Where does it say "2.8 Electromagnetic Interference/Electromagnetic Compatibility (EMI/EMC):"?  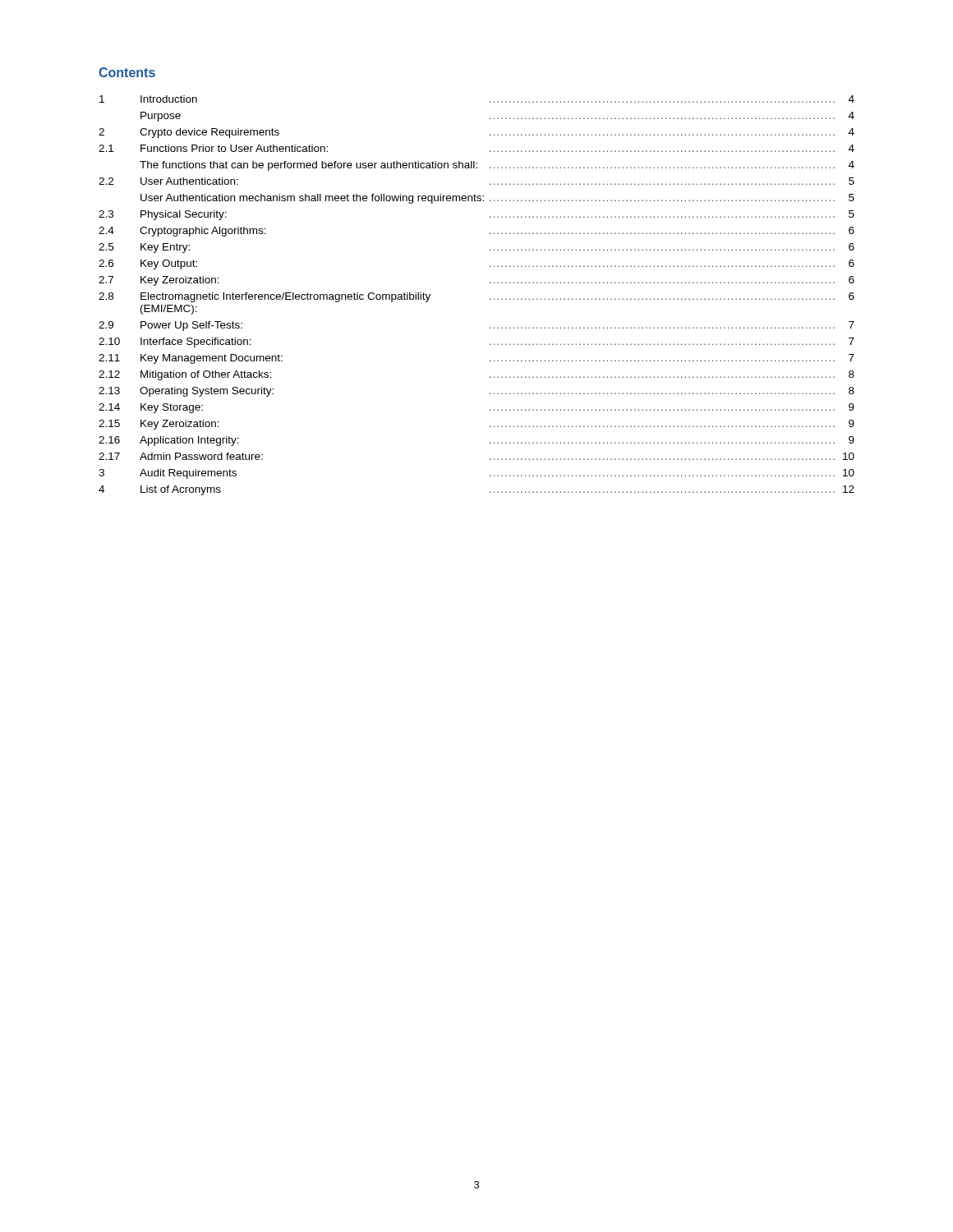click(x=288, y=296)
